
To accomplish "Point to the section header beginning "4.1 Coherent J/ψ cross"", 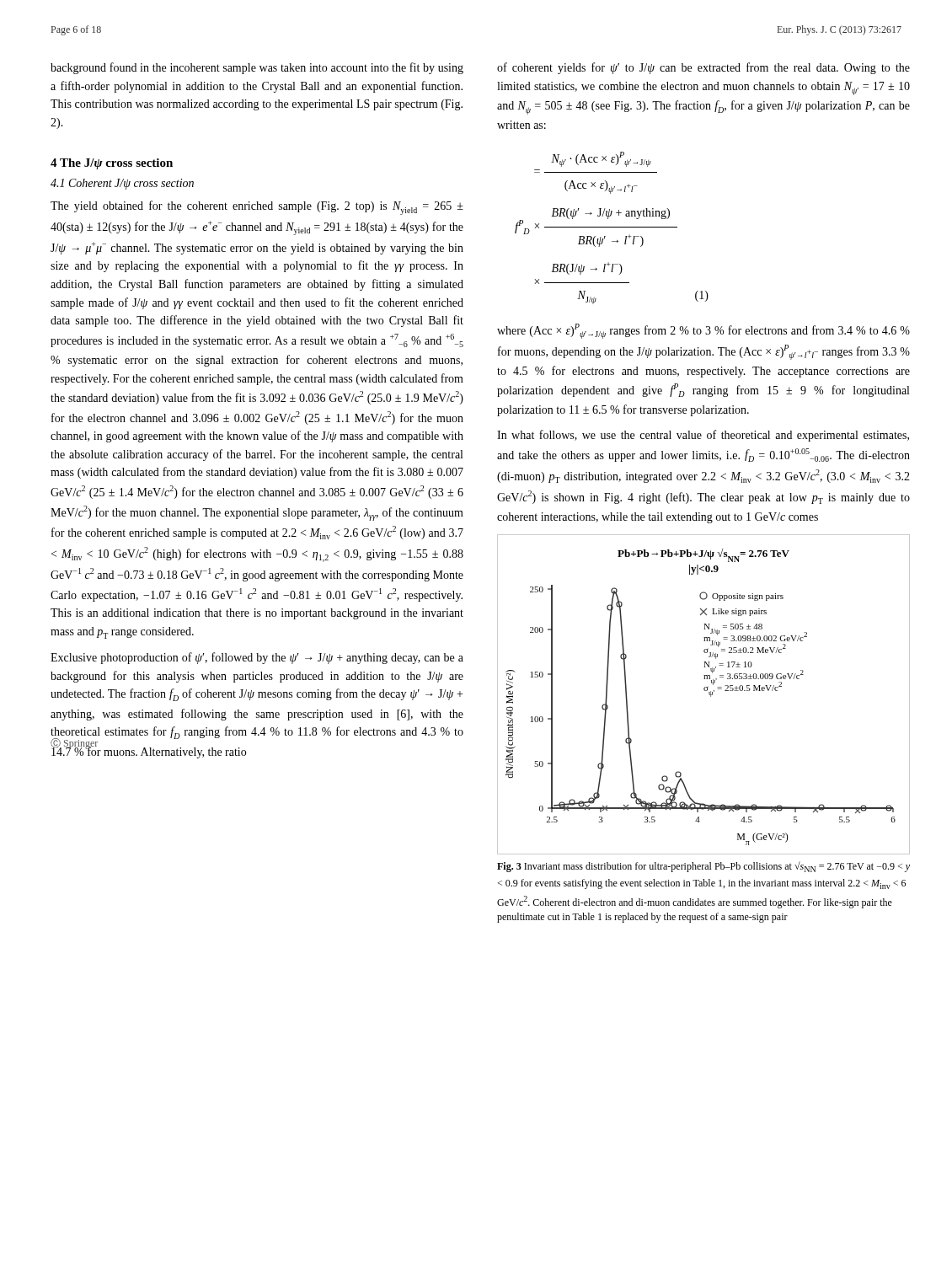I will pos(122,183).
